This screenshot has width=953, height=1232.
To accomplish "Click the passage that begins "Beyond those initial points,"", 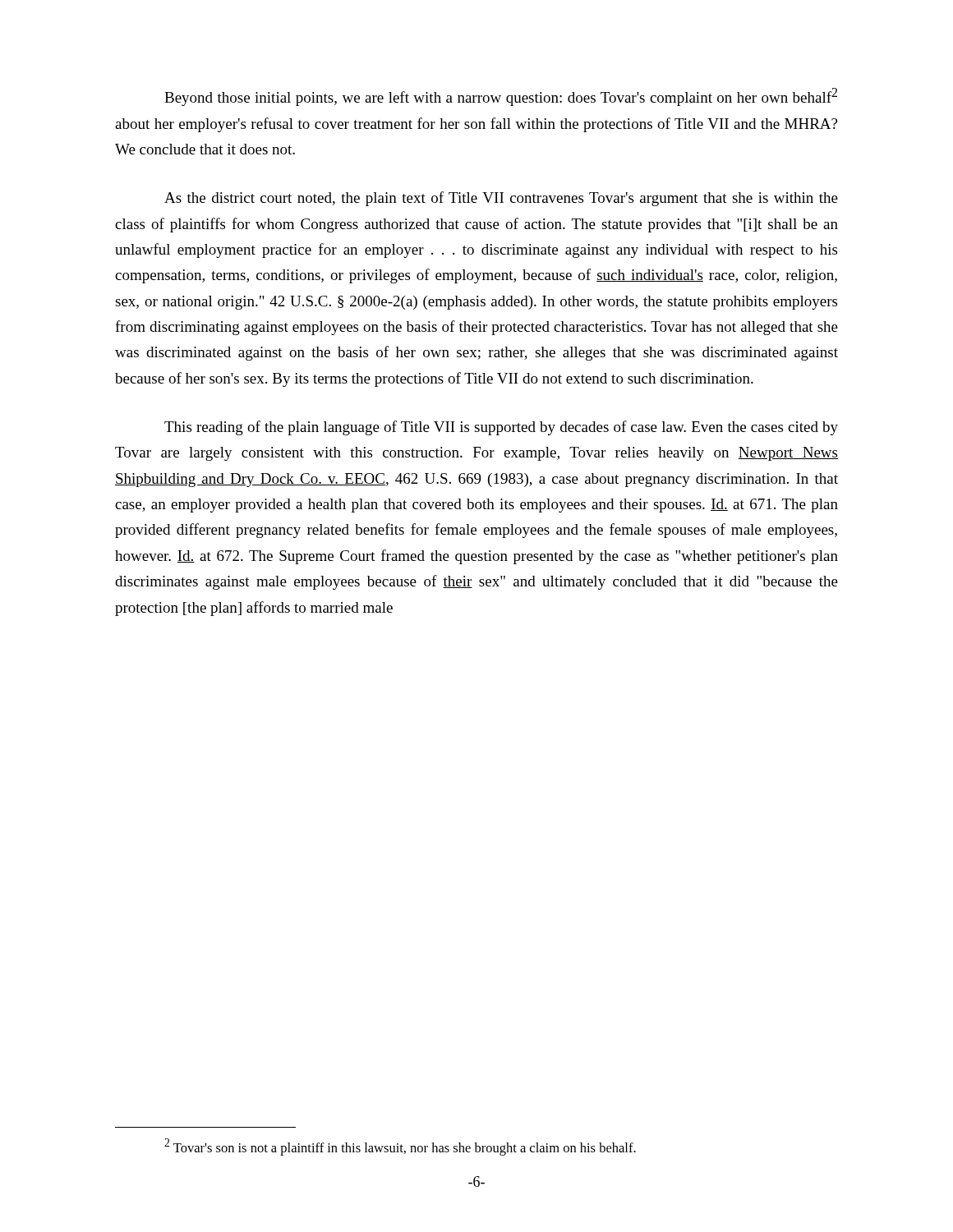I will tap(476, 122).
